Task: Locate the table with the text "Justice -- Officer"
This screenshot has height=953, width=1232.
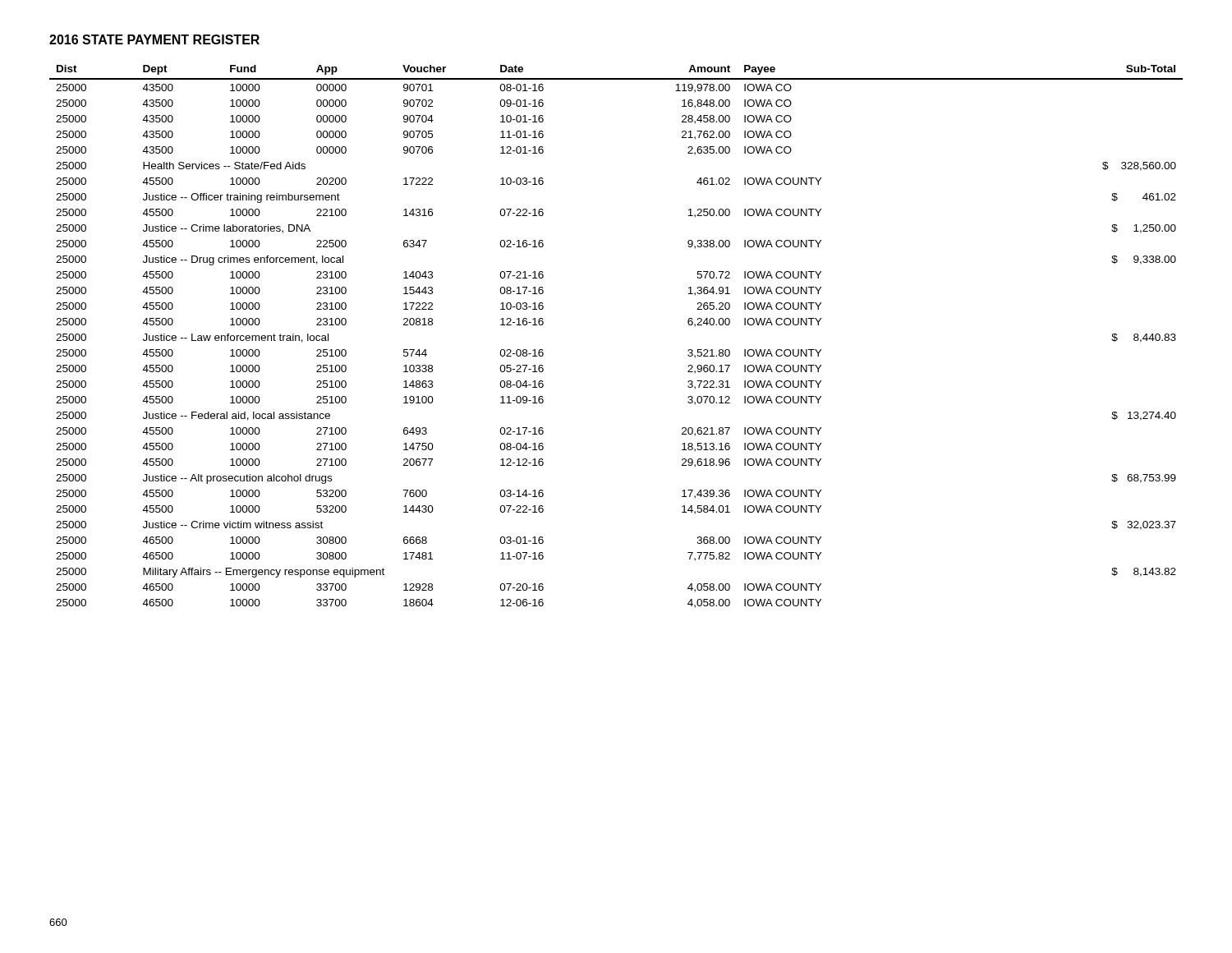Action: (616, 335)
